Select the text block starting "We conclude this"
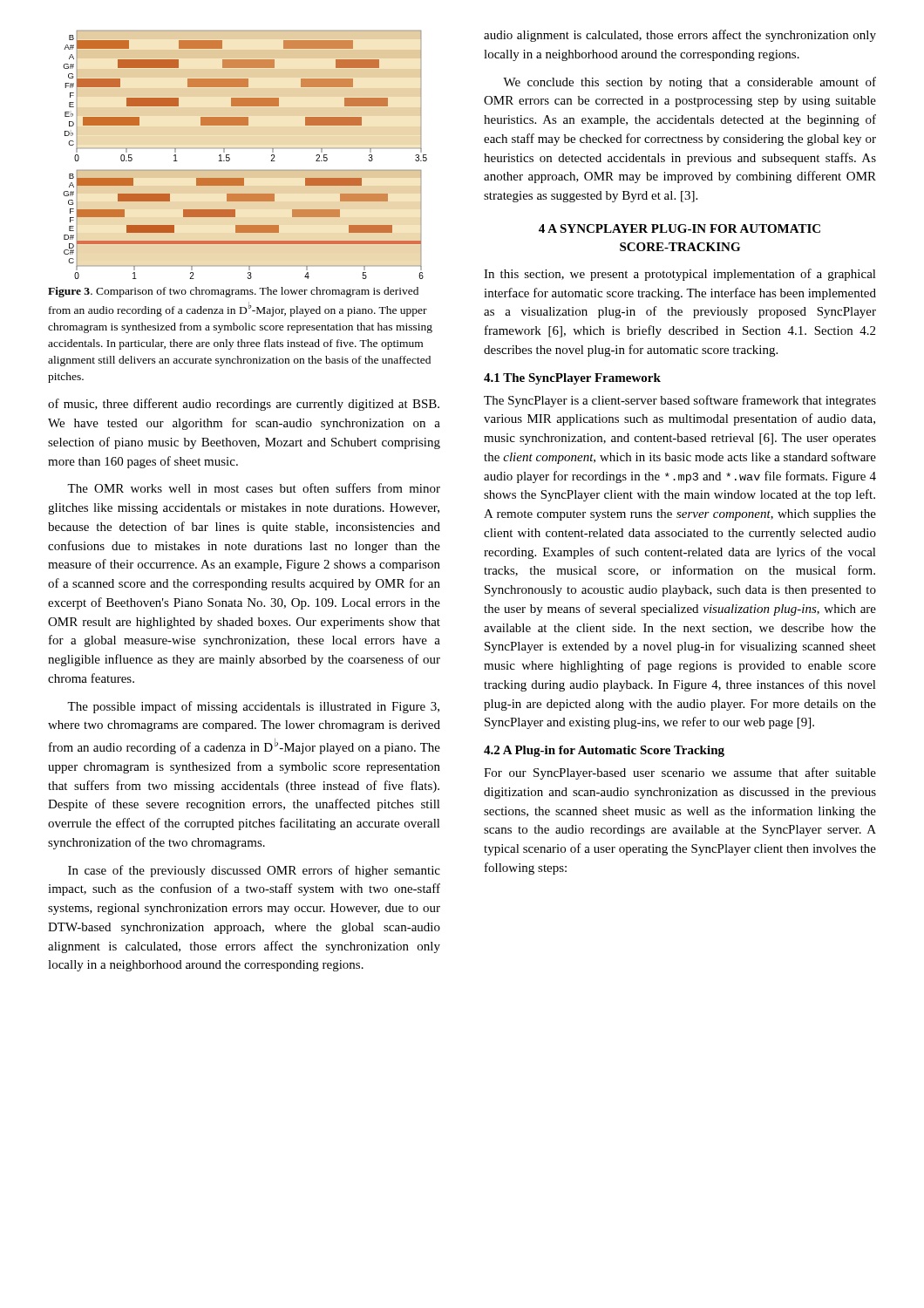Viewport: 924px width, 1308px height. click(680, 138)
